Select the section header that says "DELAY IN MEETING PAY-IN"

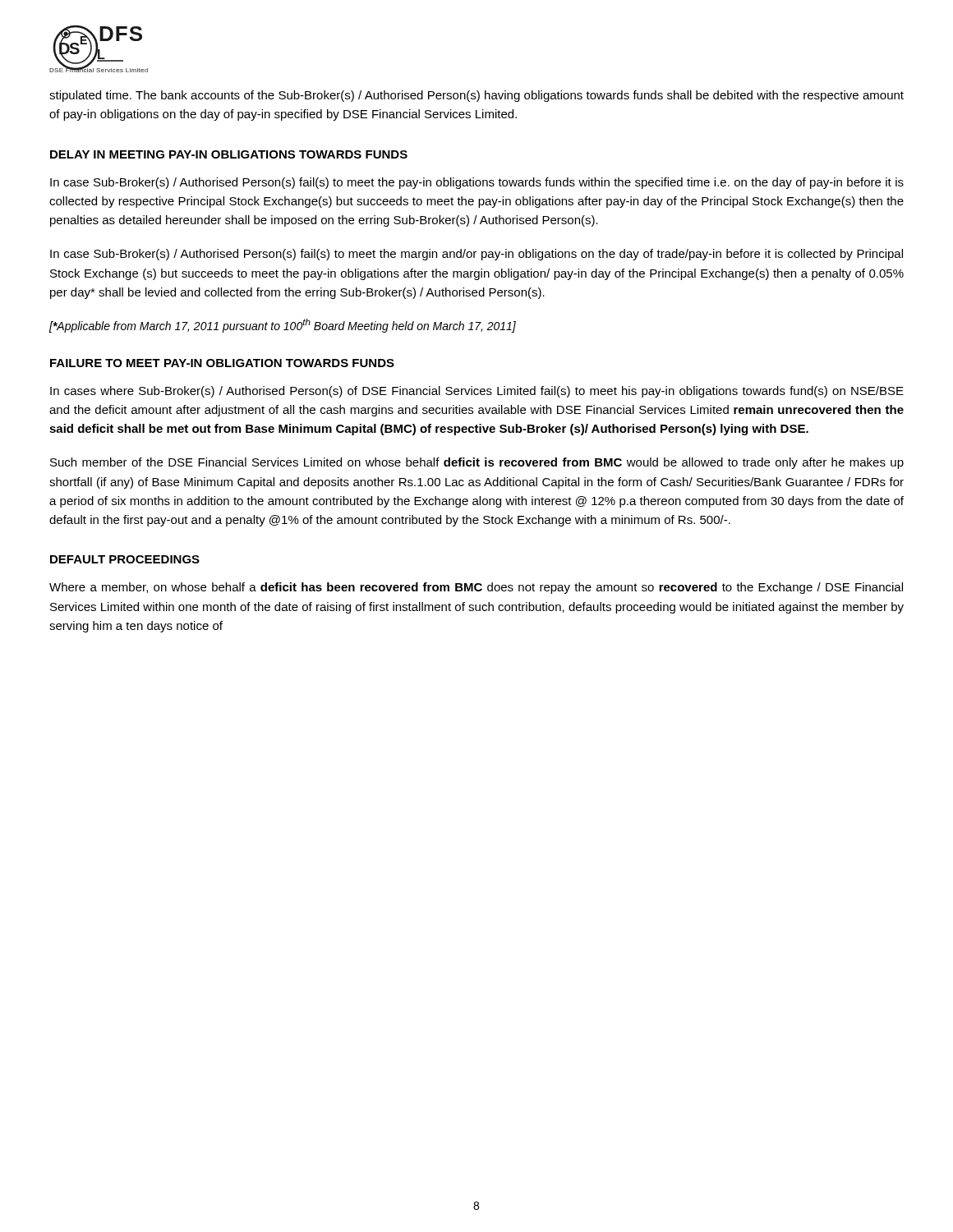[228, 154]
